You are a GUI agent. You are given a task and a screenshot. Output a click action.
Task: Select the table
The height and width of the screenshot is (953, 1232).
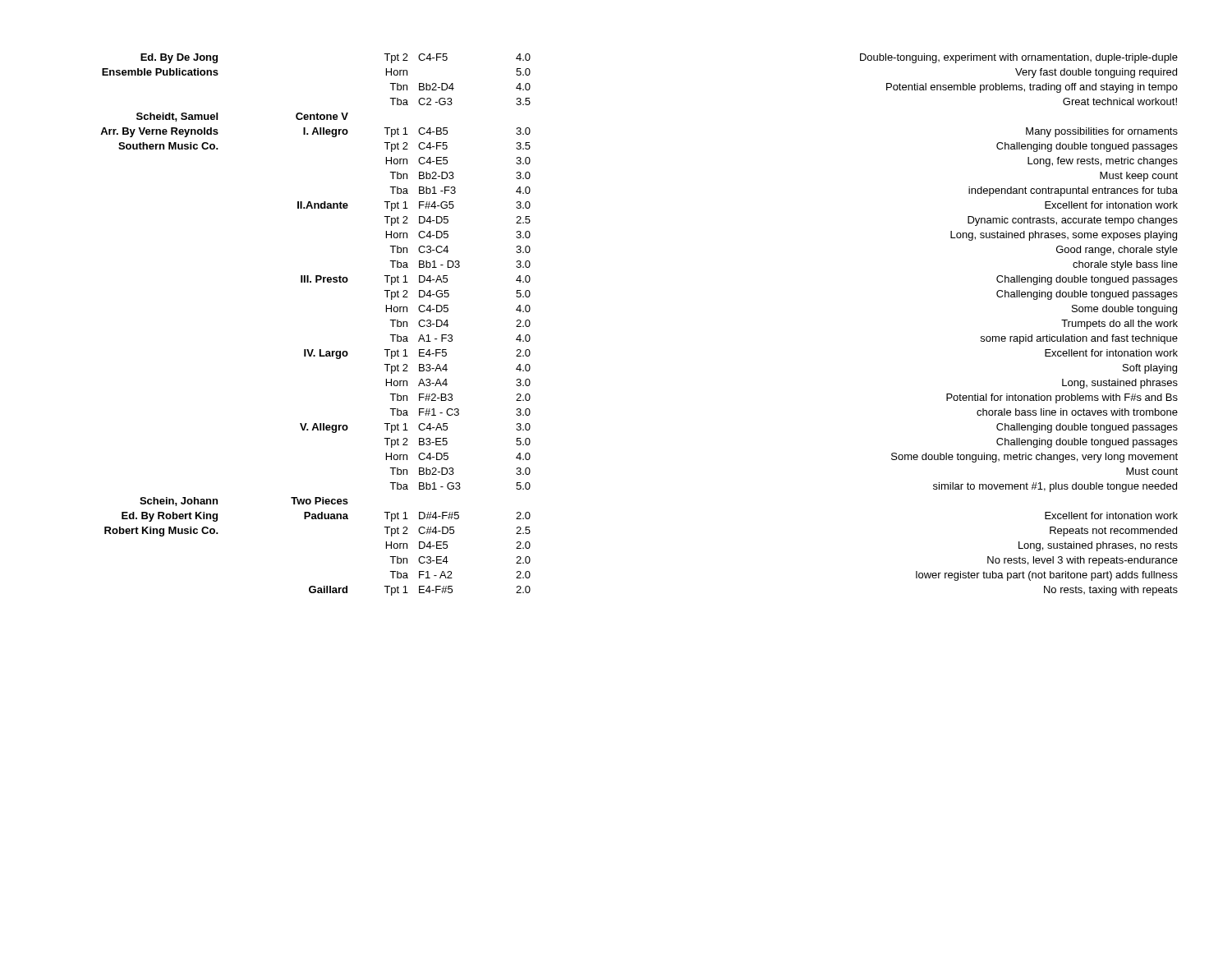pyautogui.click(x=616, y=323)
